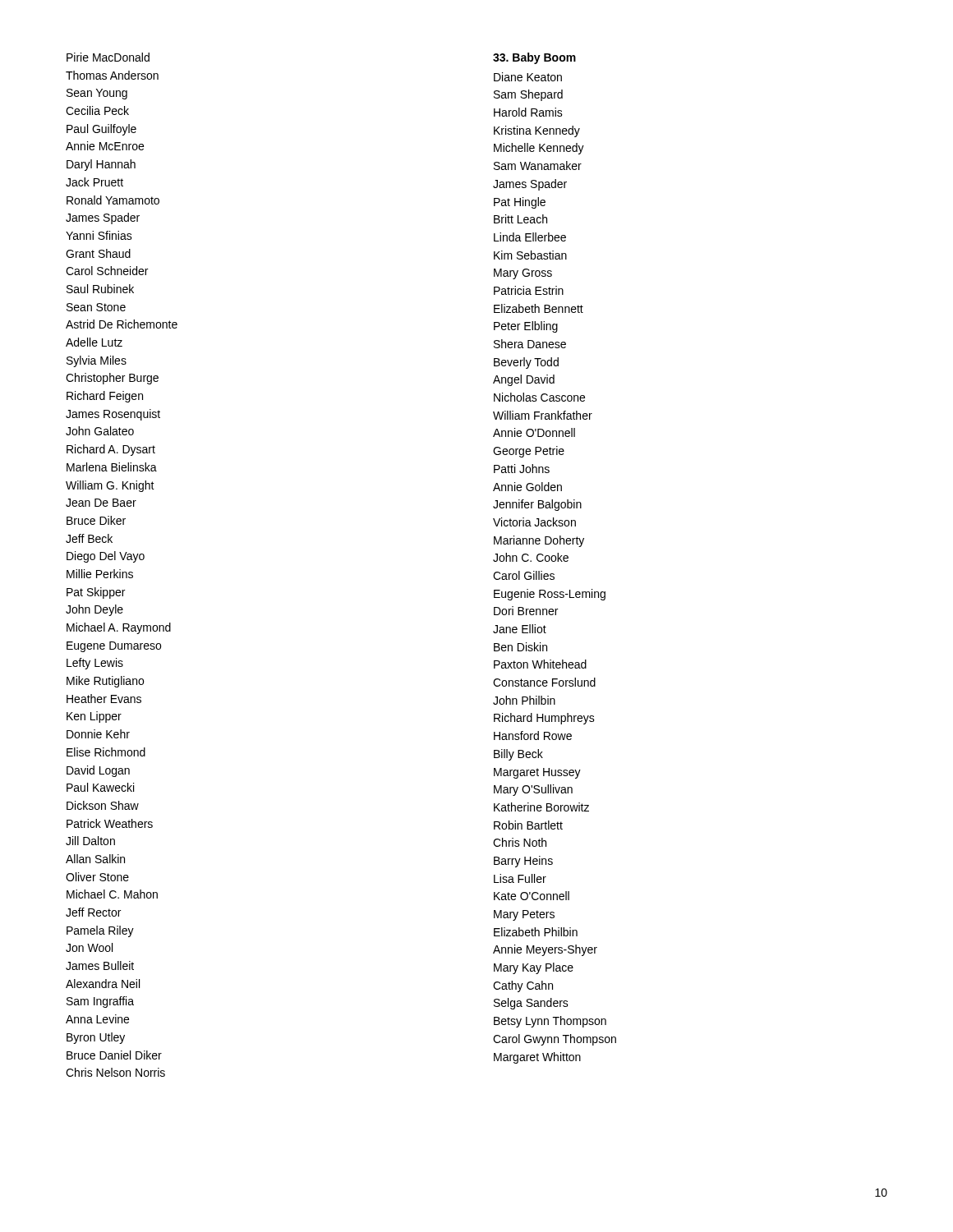Point to the block starting "Annie Meyers-Shyer"
Viewport: 953px width, 1232px height.
545,950
